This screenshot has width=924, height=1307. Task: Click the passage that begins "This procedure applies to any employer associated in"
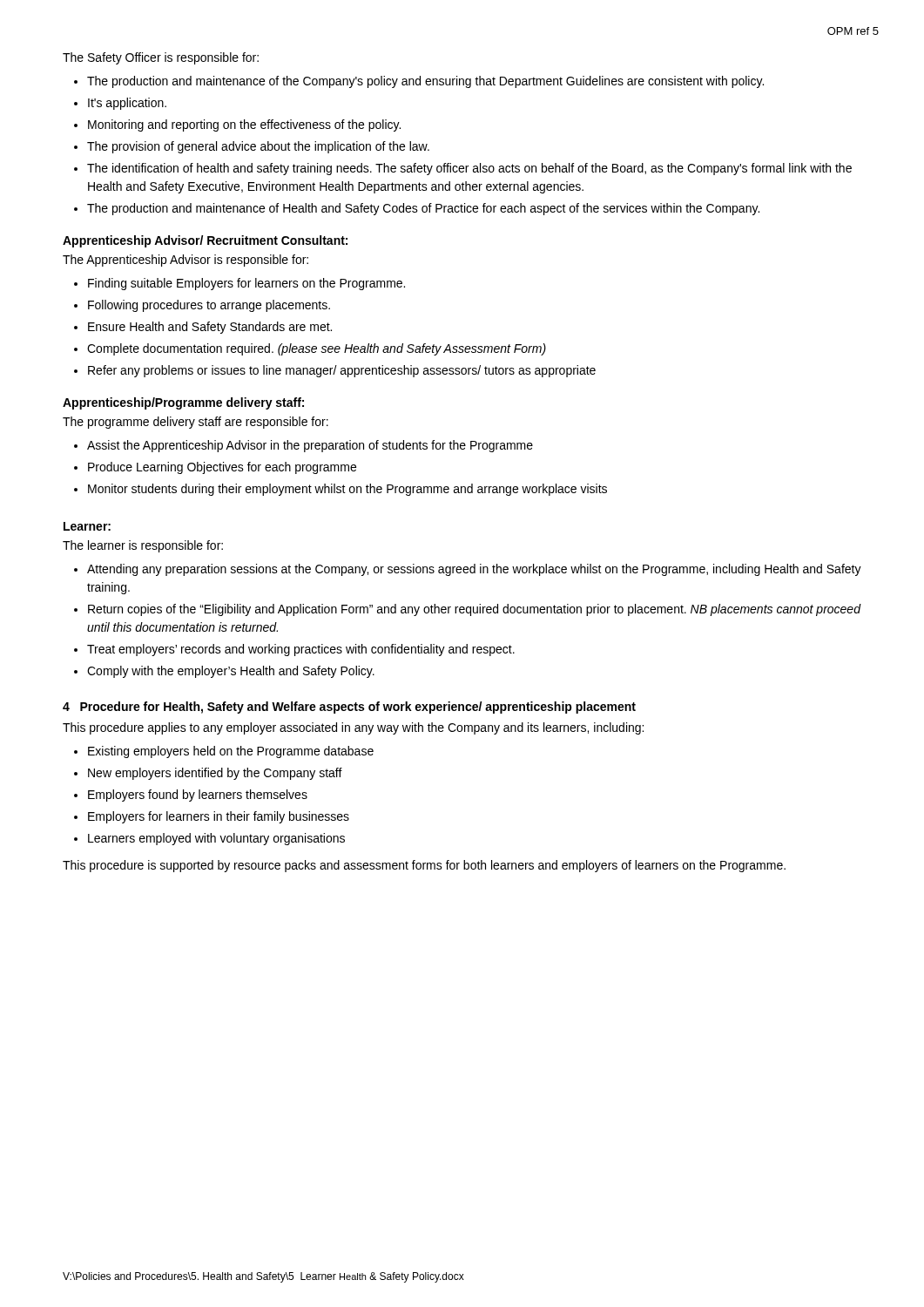coord(354,728)
